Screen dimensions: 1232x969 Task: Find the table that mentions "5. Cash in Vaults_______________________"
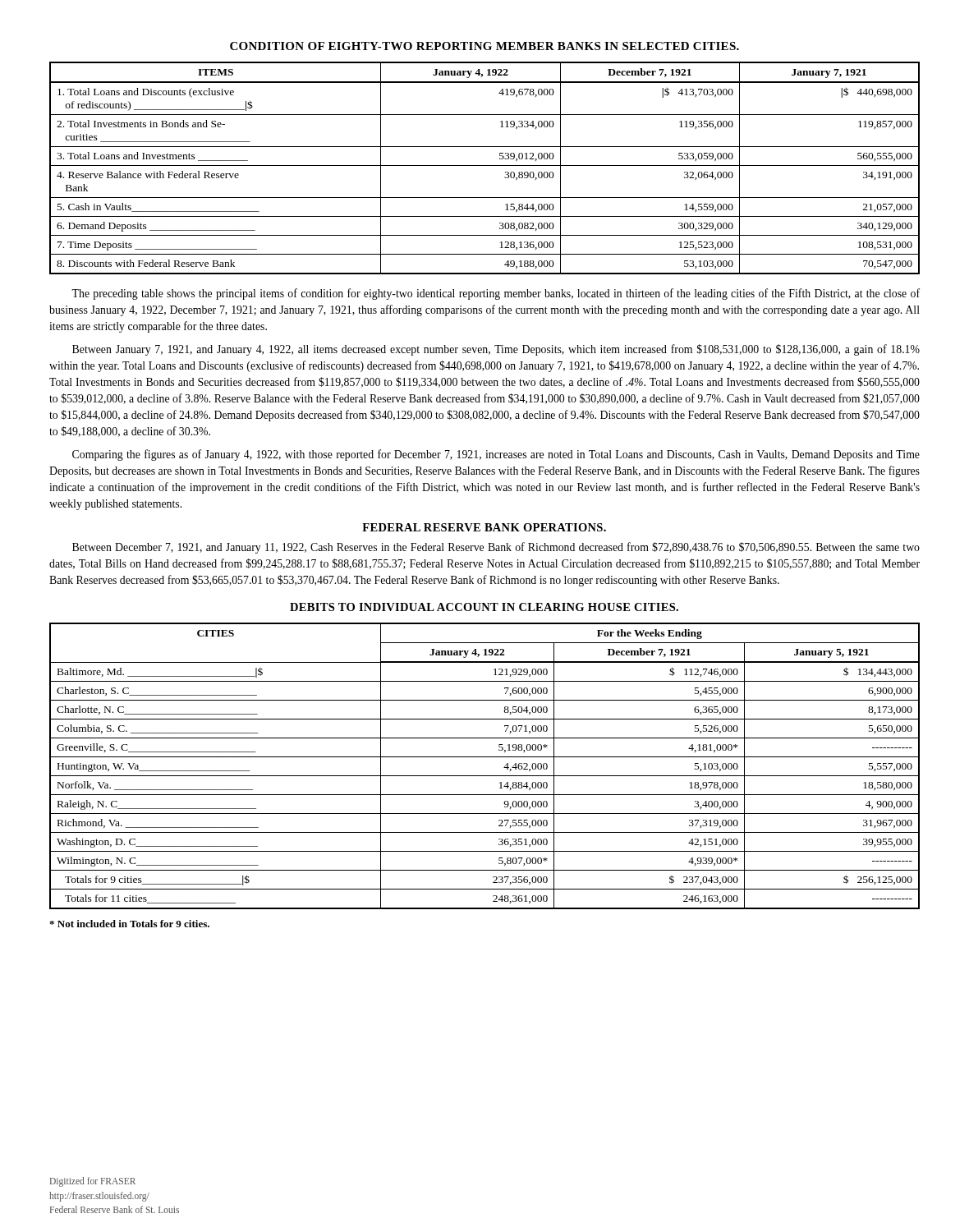(x=484, y=168)
